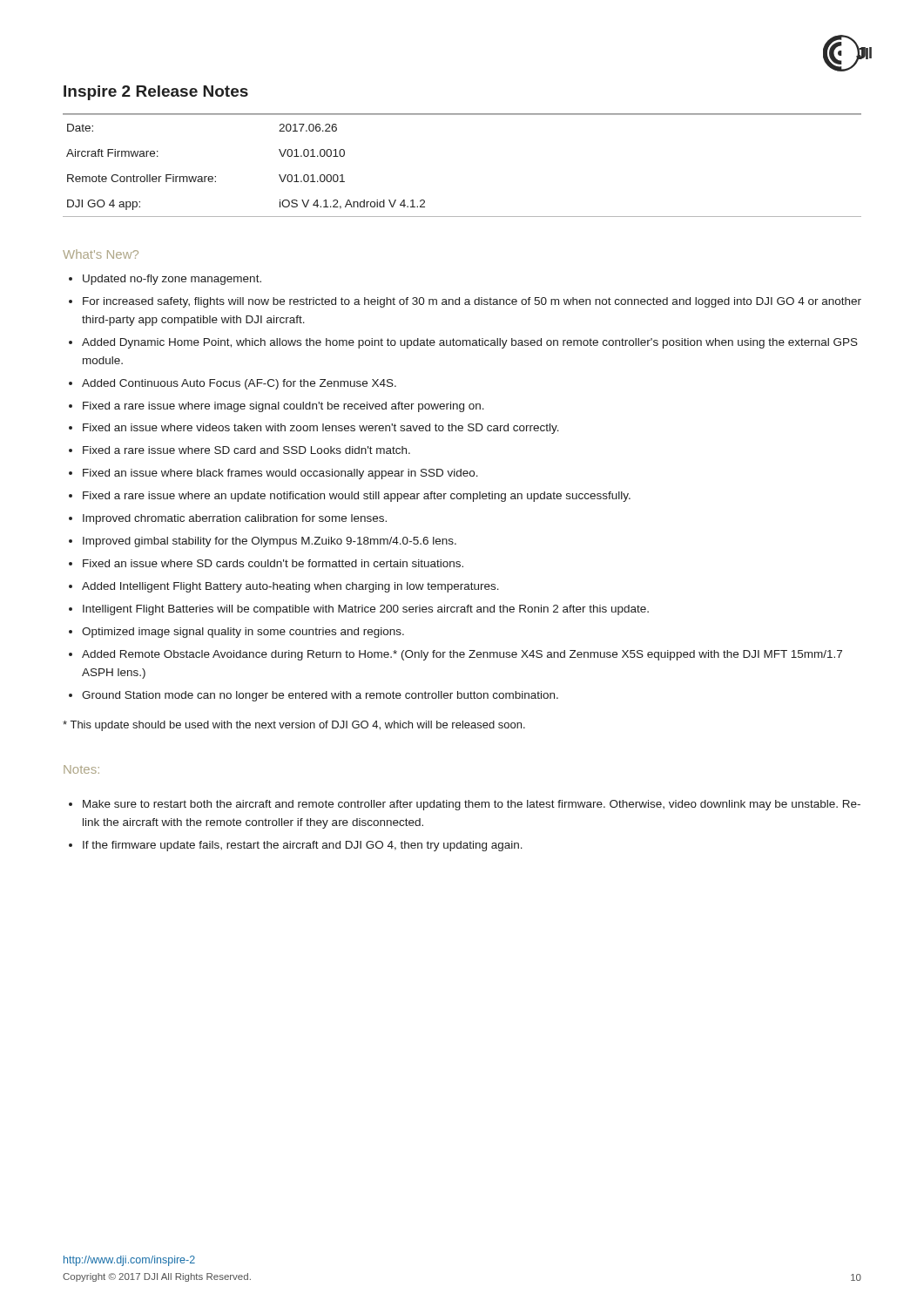Image resolution: width=924 pixels, height=1307 pixels.
Task: Find the text starting "Added Continuous Auto Focus (AF-C)"
Action: tap(239, 384)
